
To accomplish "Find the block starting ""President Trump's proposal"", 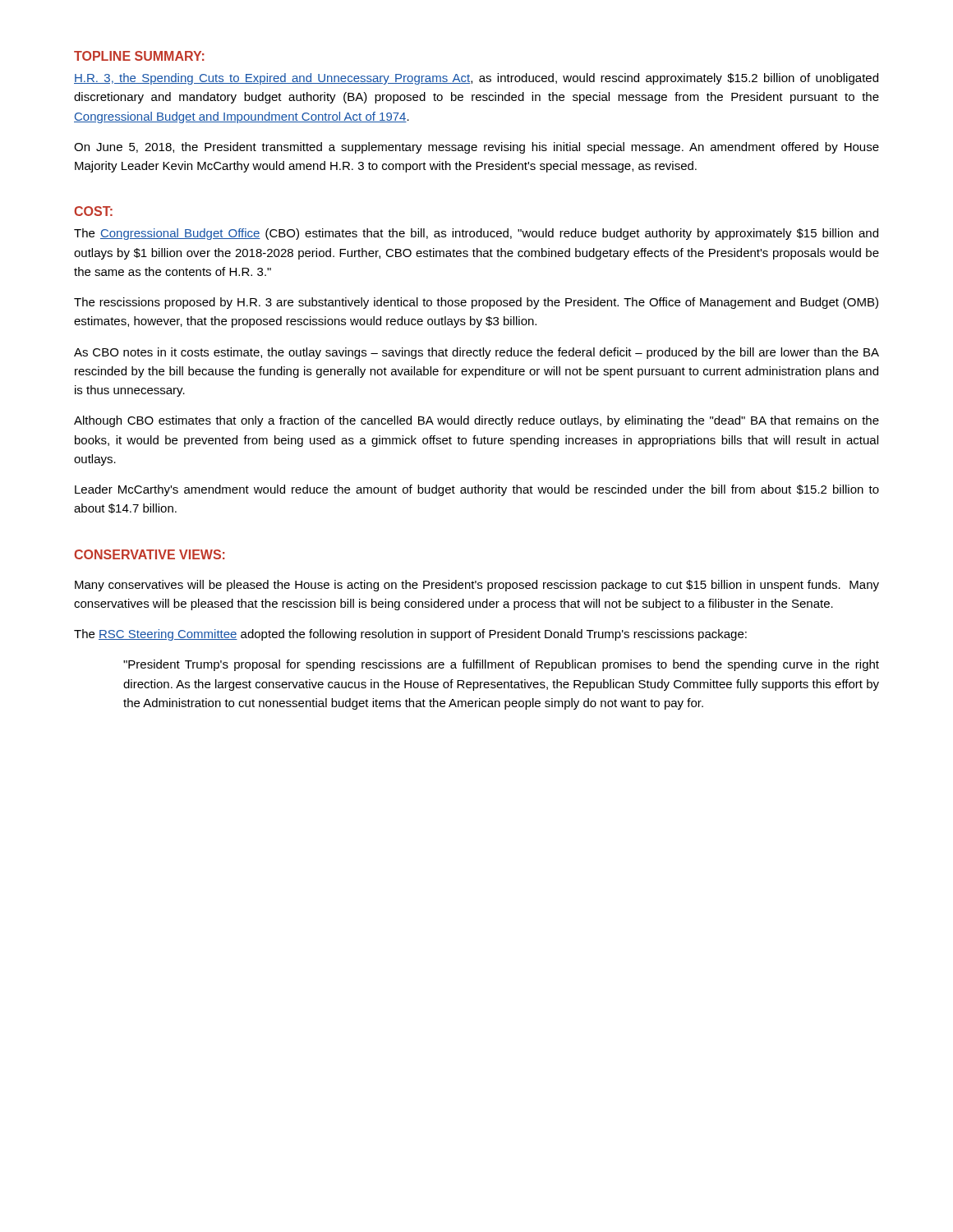I will pyautogui.click(x=501, y=683).
